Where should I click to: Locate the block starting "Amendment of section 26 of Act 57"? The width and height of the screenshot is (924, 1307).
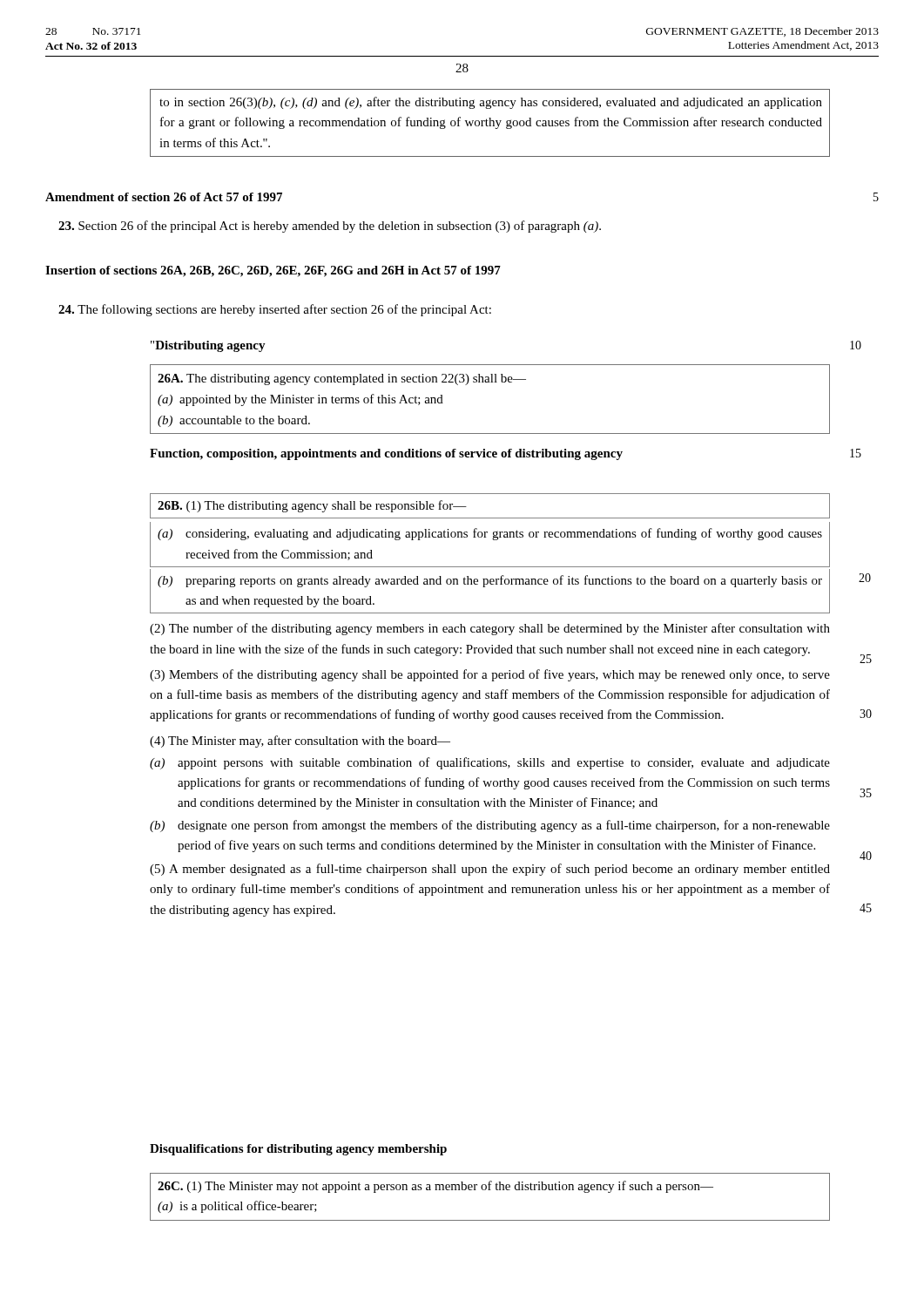164,196
